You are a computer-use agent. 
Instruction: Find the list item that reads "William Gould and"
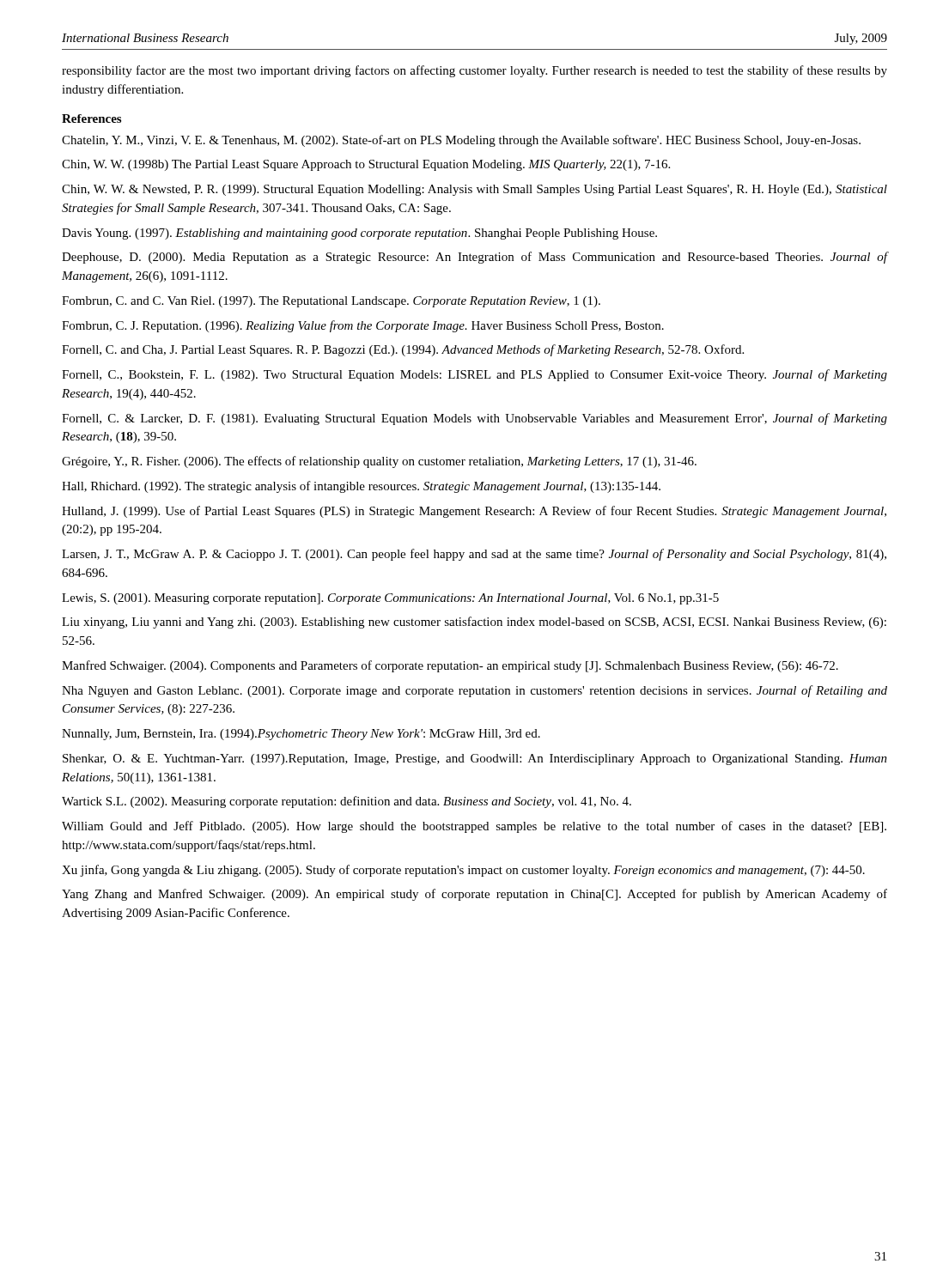coord(474,835)
